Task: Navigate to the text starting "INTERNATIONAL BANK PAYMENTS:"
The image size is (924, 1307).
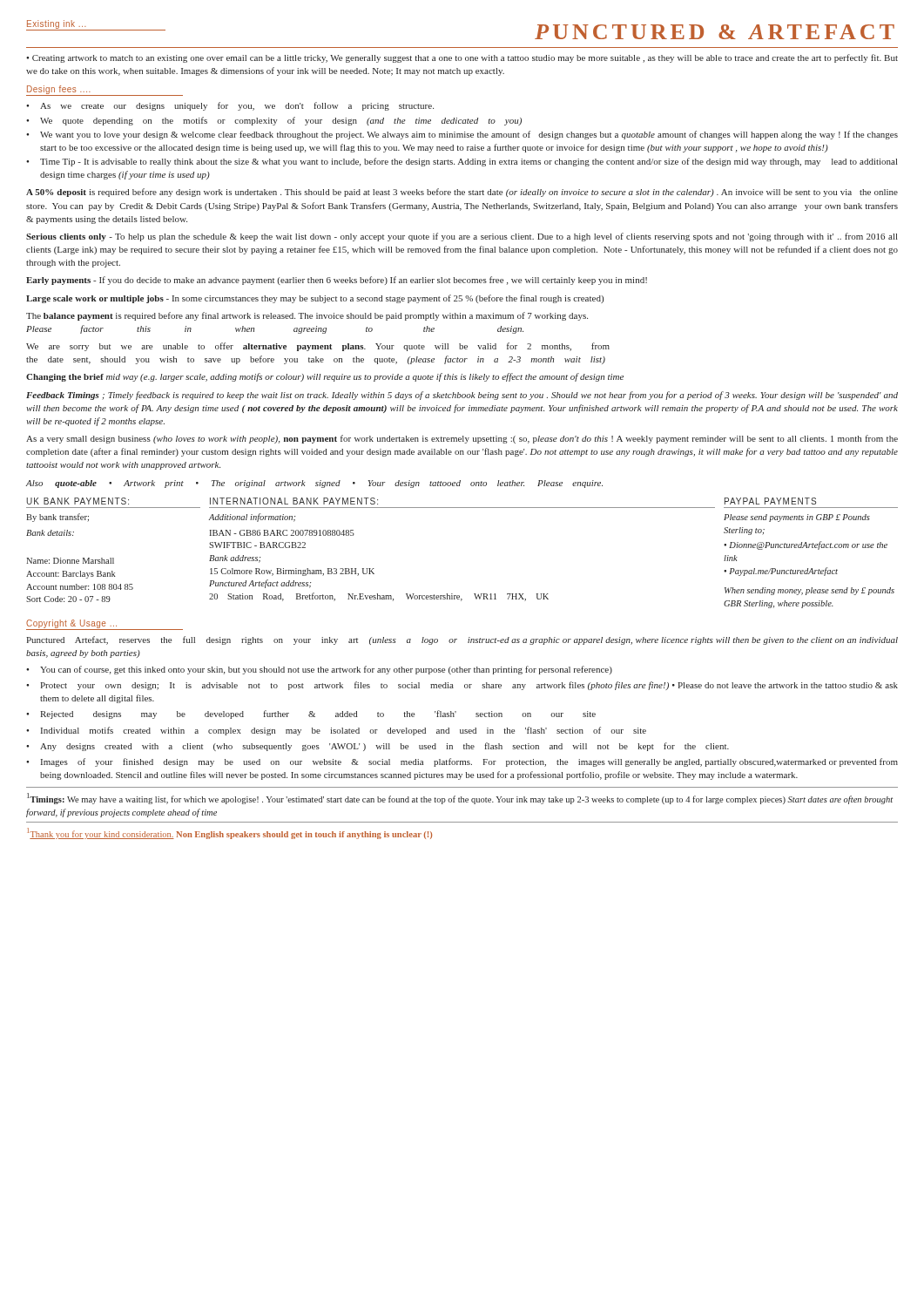Action: click(294, 501)
